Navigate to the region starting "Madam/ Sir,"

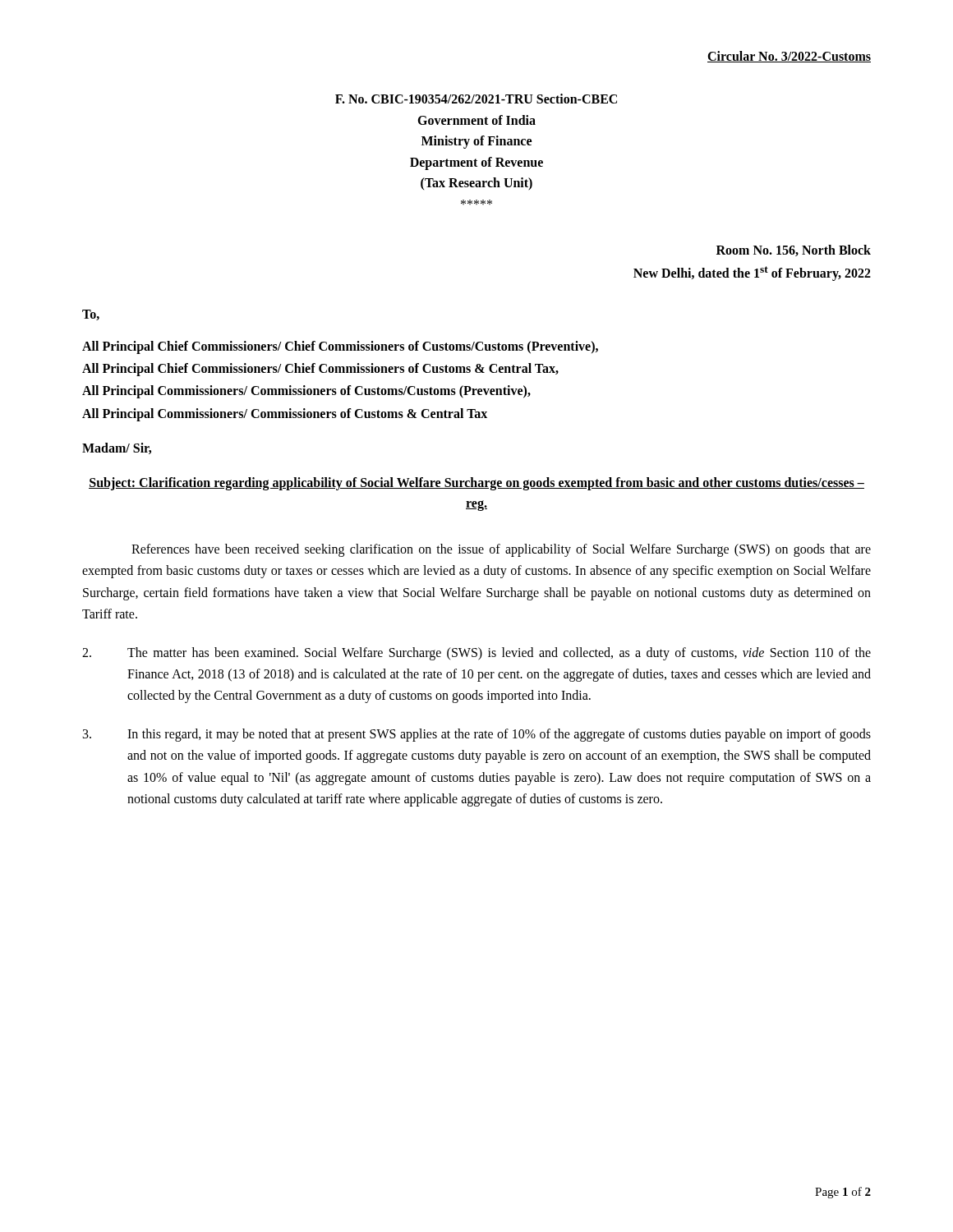tap(117, 448)
